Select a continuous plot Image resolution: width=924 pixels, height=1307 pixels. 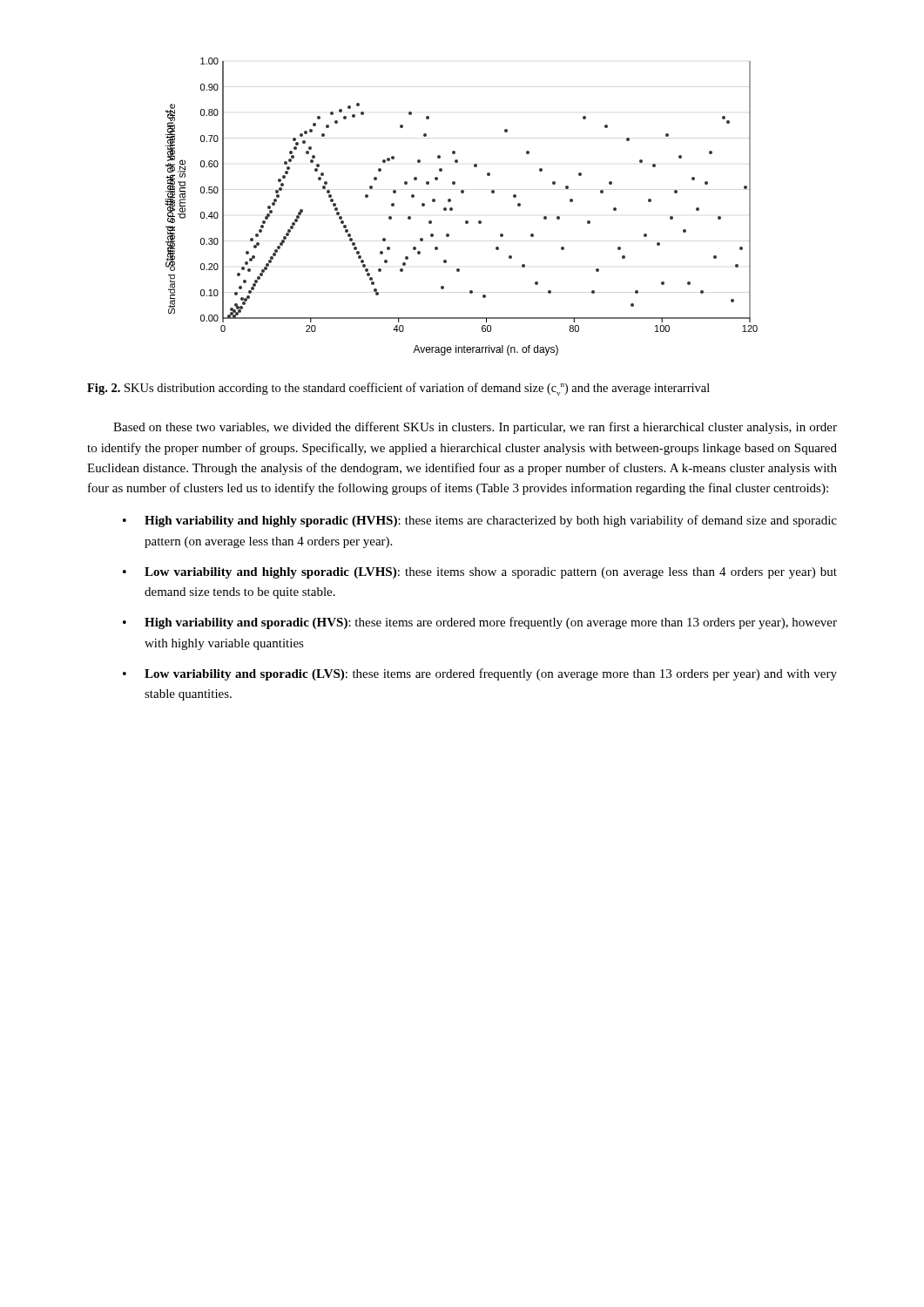tap(462, 209)
